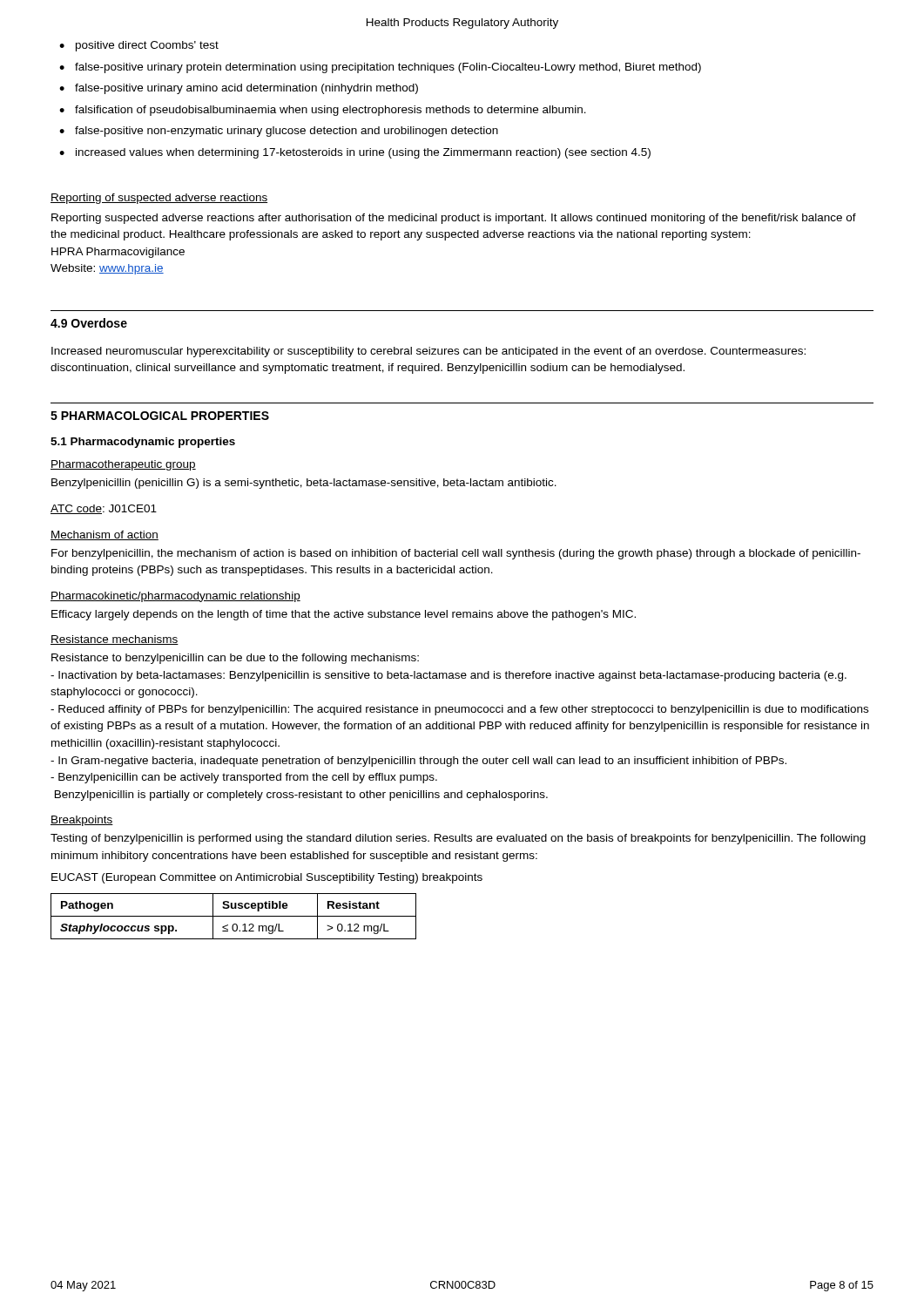Find the passage starting "EUCAST (European Committee"
Viewport: 924px width, 1307px height.
point(267,877)
